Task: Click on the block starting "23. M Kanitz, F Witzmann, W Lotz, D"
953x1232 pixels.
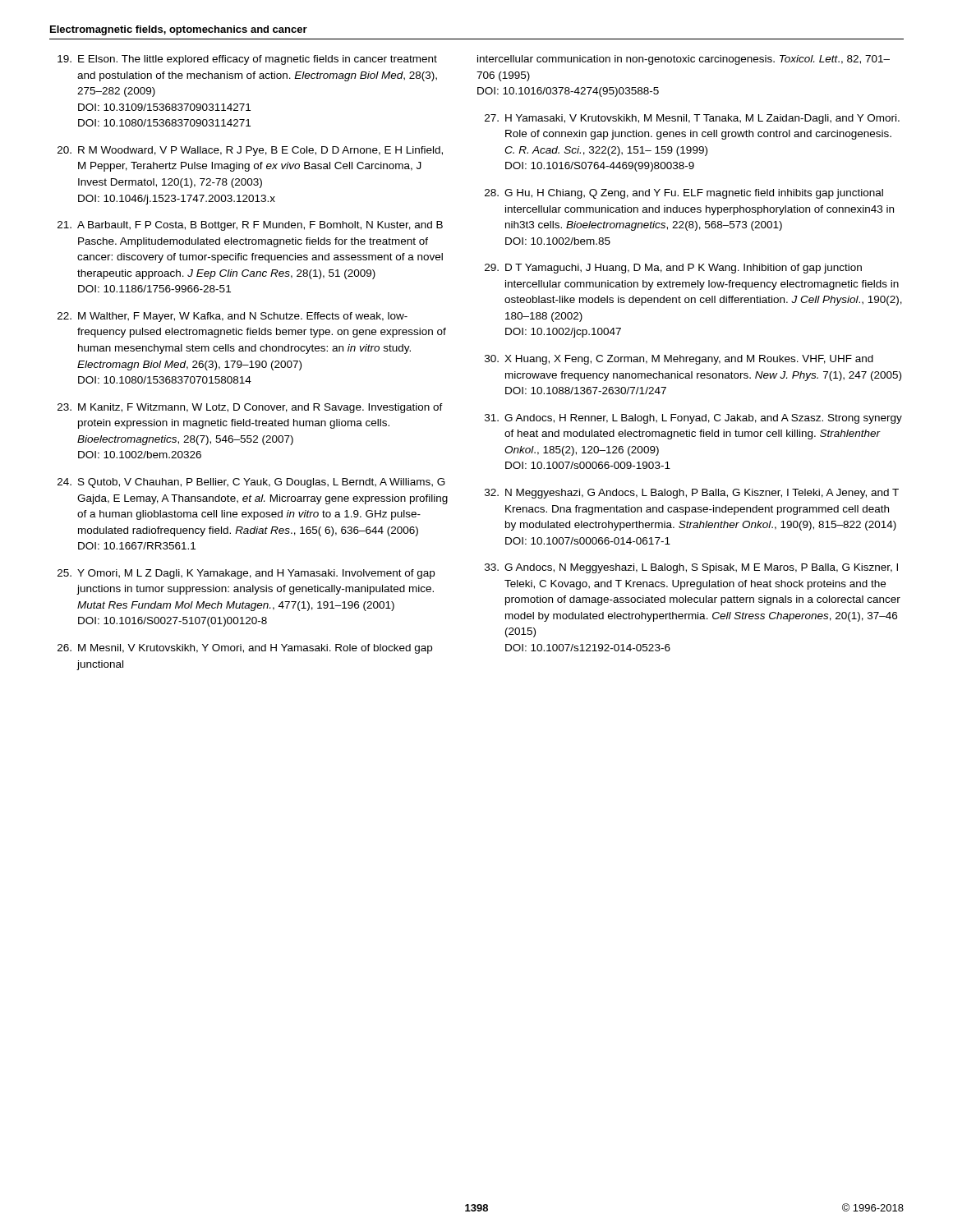Action: tap(251, 431)
